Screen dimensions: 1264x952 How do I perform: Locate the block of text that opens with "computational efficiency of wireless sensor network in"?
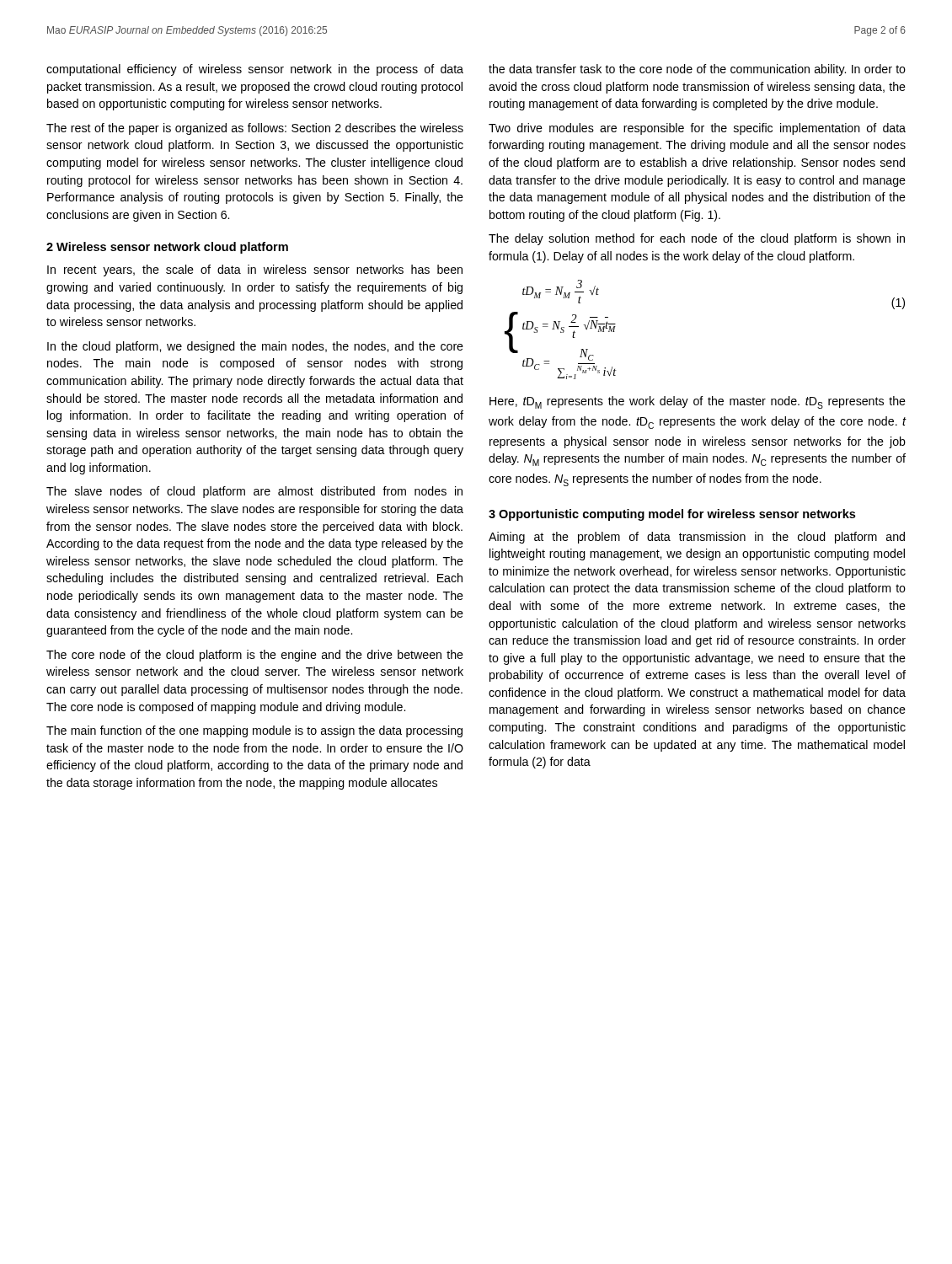point(255,86)
